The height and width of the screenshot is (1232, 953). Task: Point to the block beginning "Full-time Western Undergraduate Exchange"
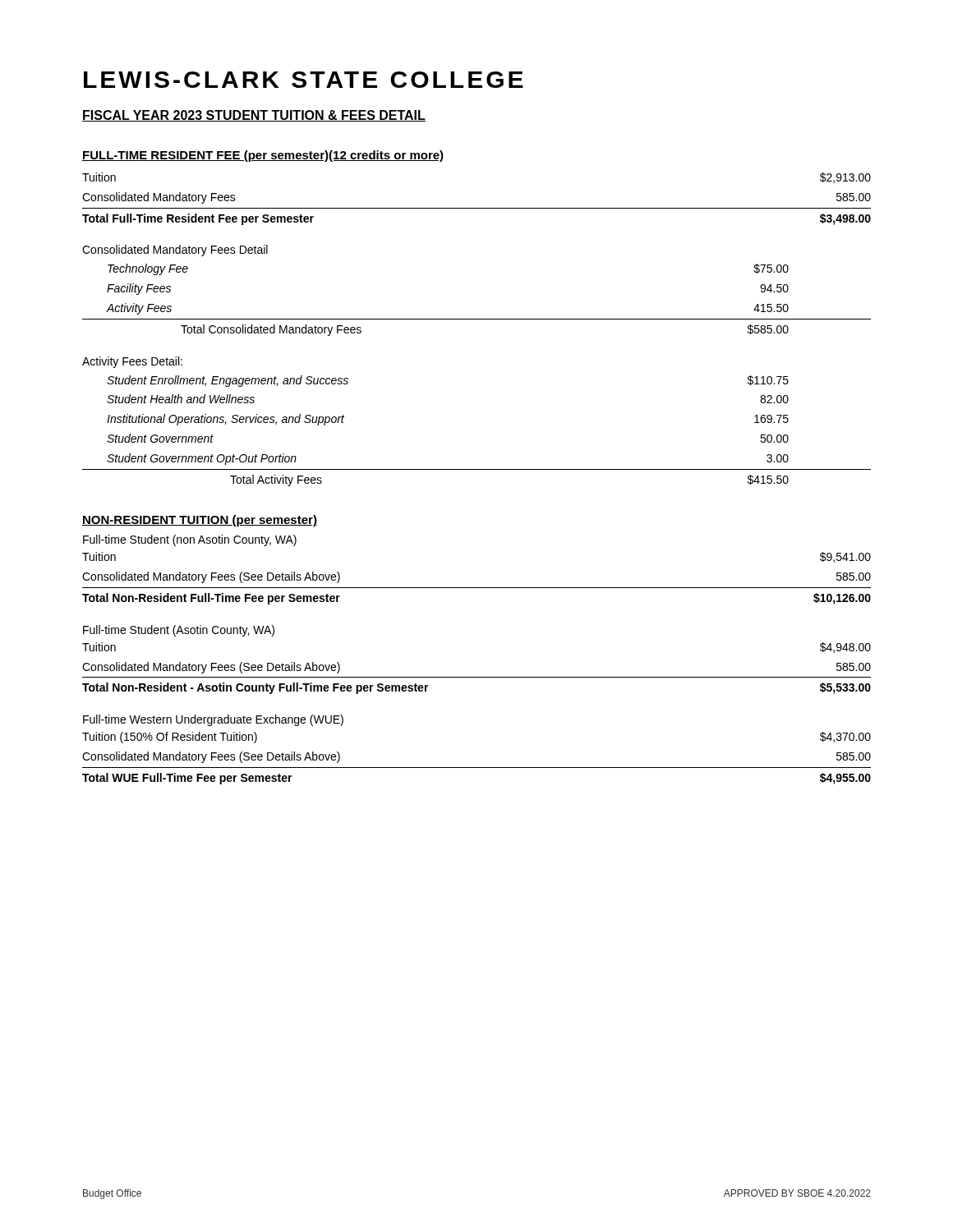point(213,720)
